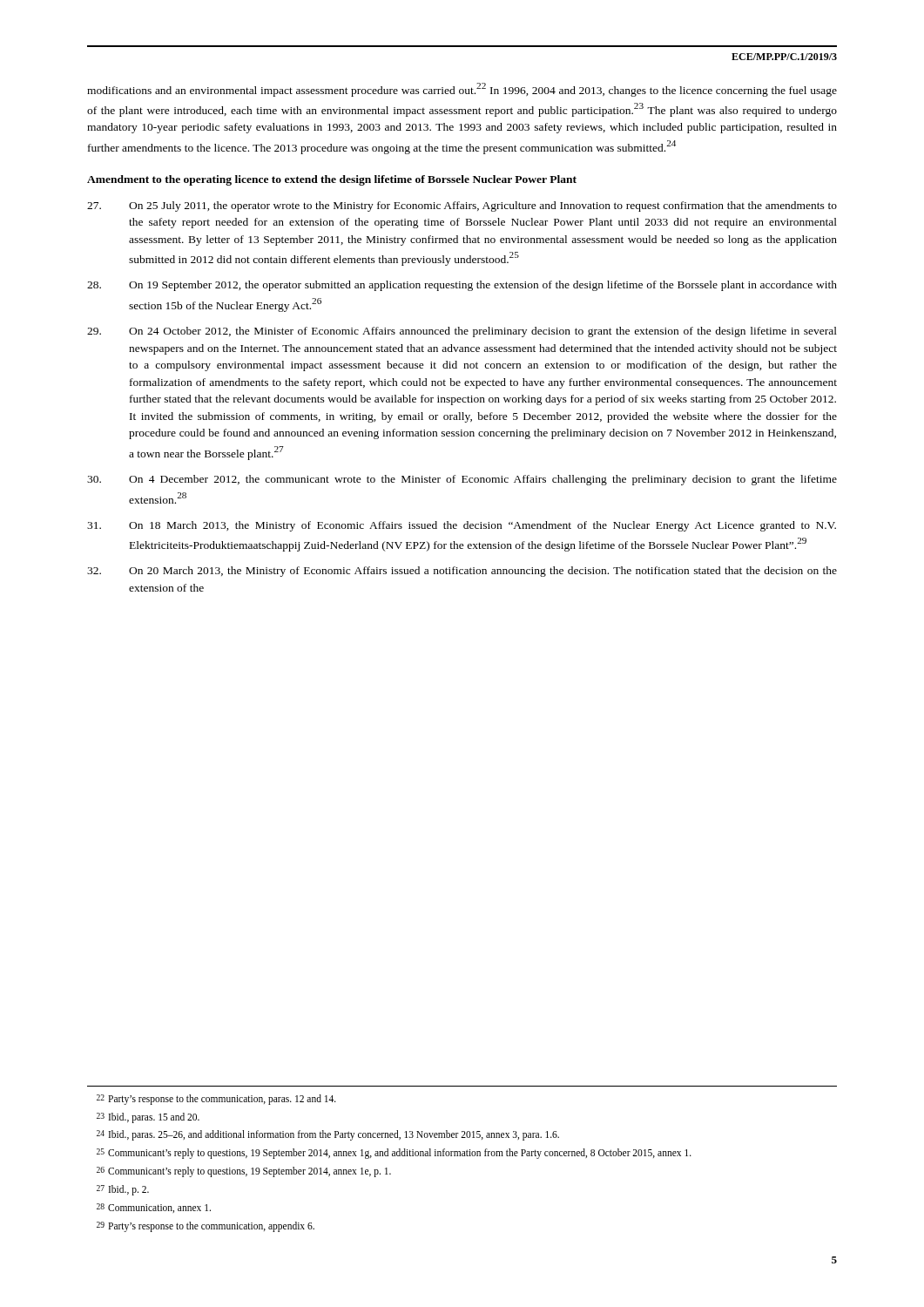Select the region starting "25 Communicant’s reply to questions, 19 September 2014,"
Viewport: 924px width, 1307px height.
(x=462, y=1154)
